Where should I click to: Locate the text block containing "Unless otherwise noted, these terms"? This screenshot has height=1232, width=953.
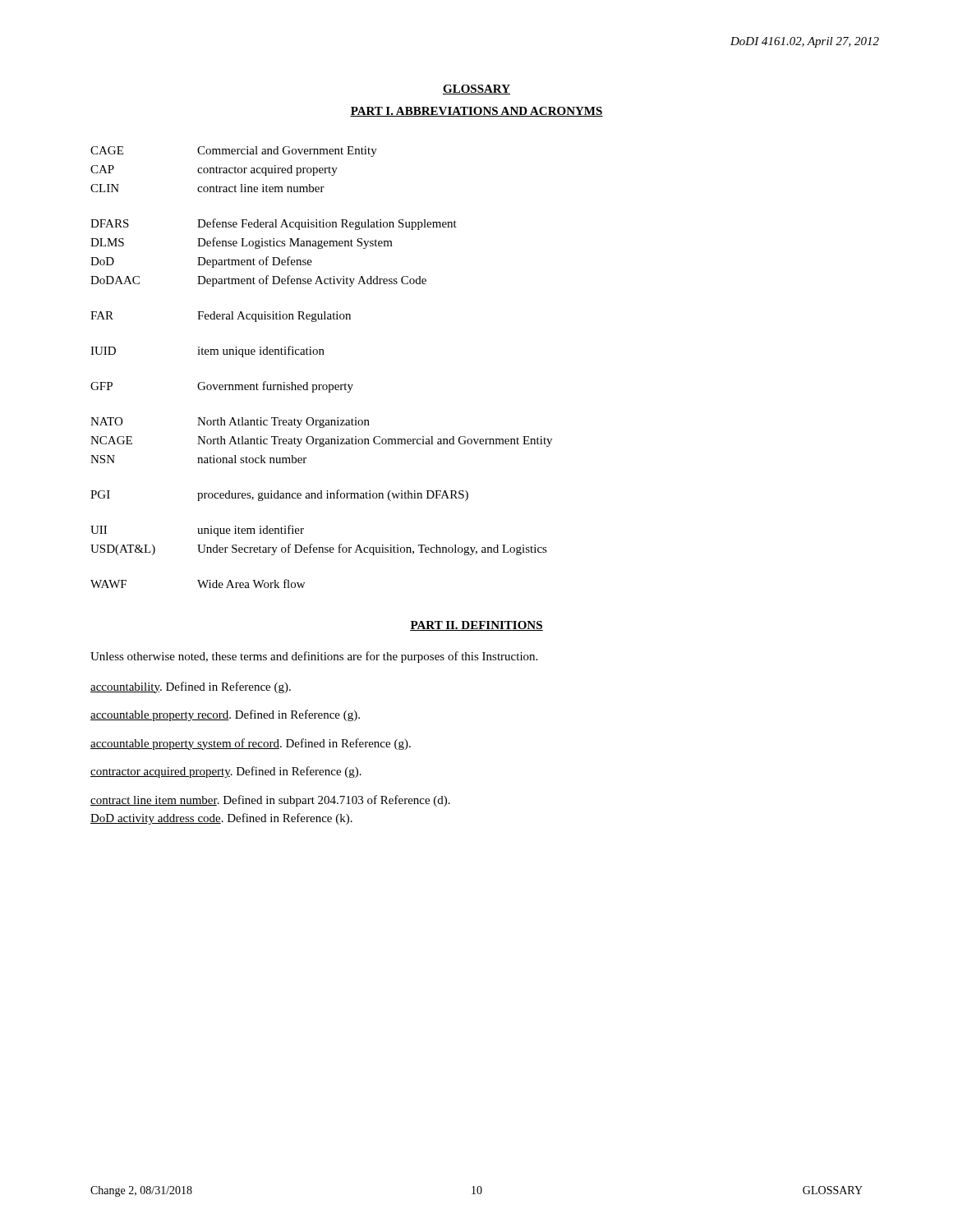[314, 656]
